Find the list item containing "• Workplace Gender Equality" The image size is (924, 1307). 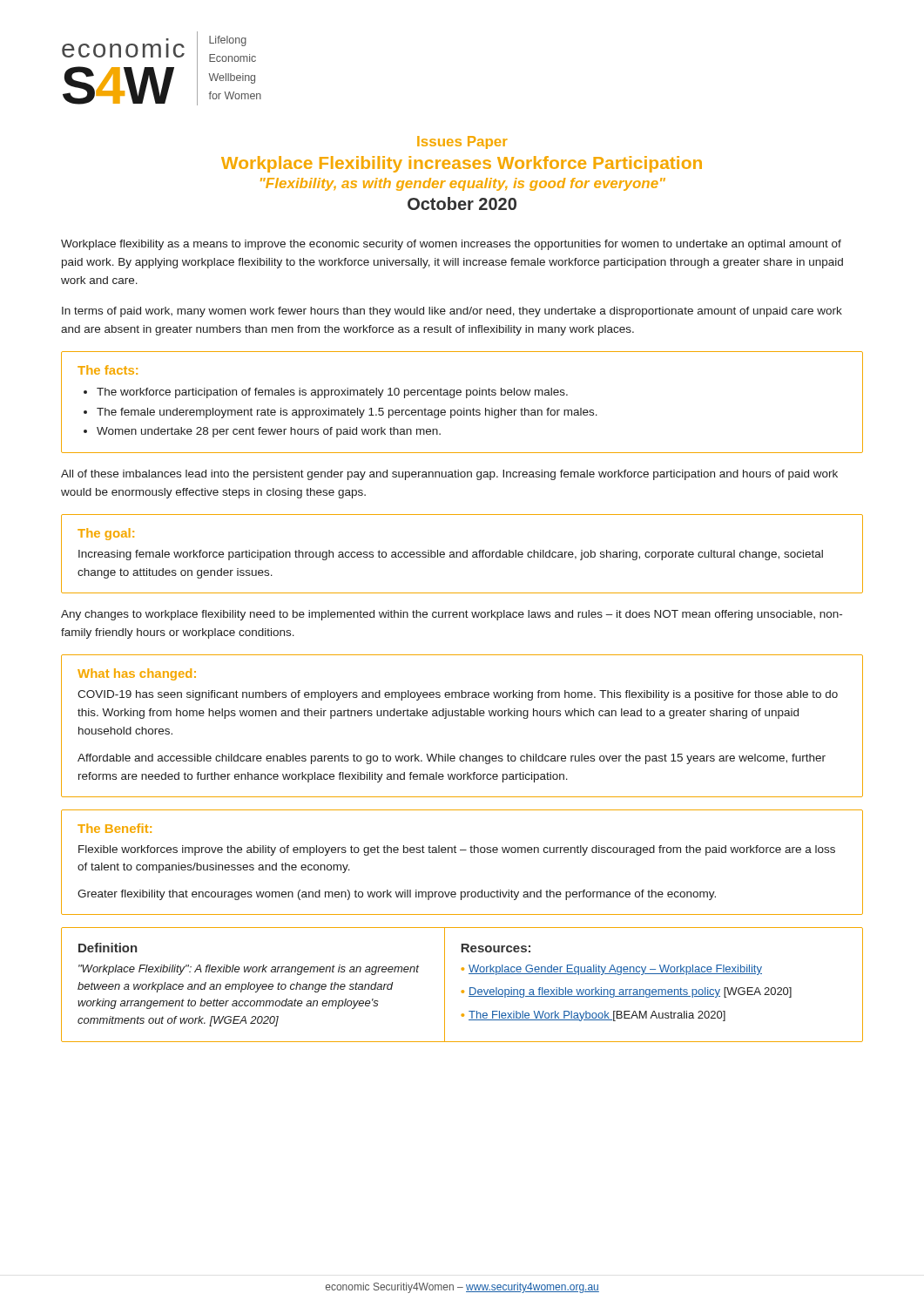pos(611,969)
